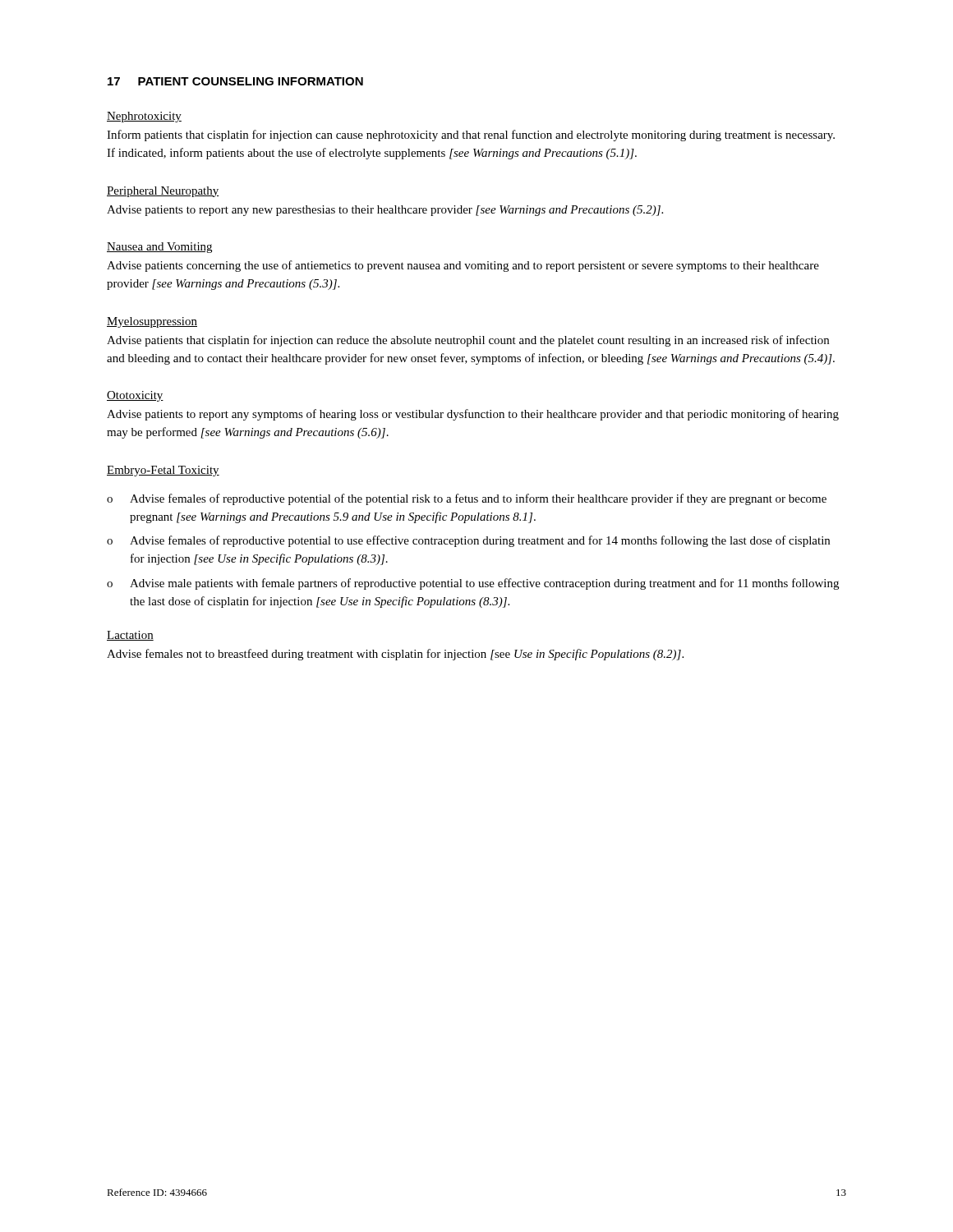Select the passage starting "Nausea and Vomiting"
This screenshot has width=953, height=1232.
(x=160, y=247)
